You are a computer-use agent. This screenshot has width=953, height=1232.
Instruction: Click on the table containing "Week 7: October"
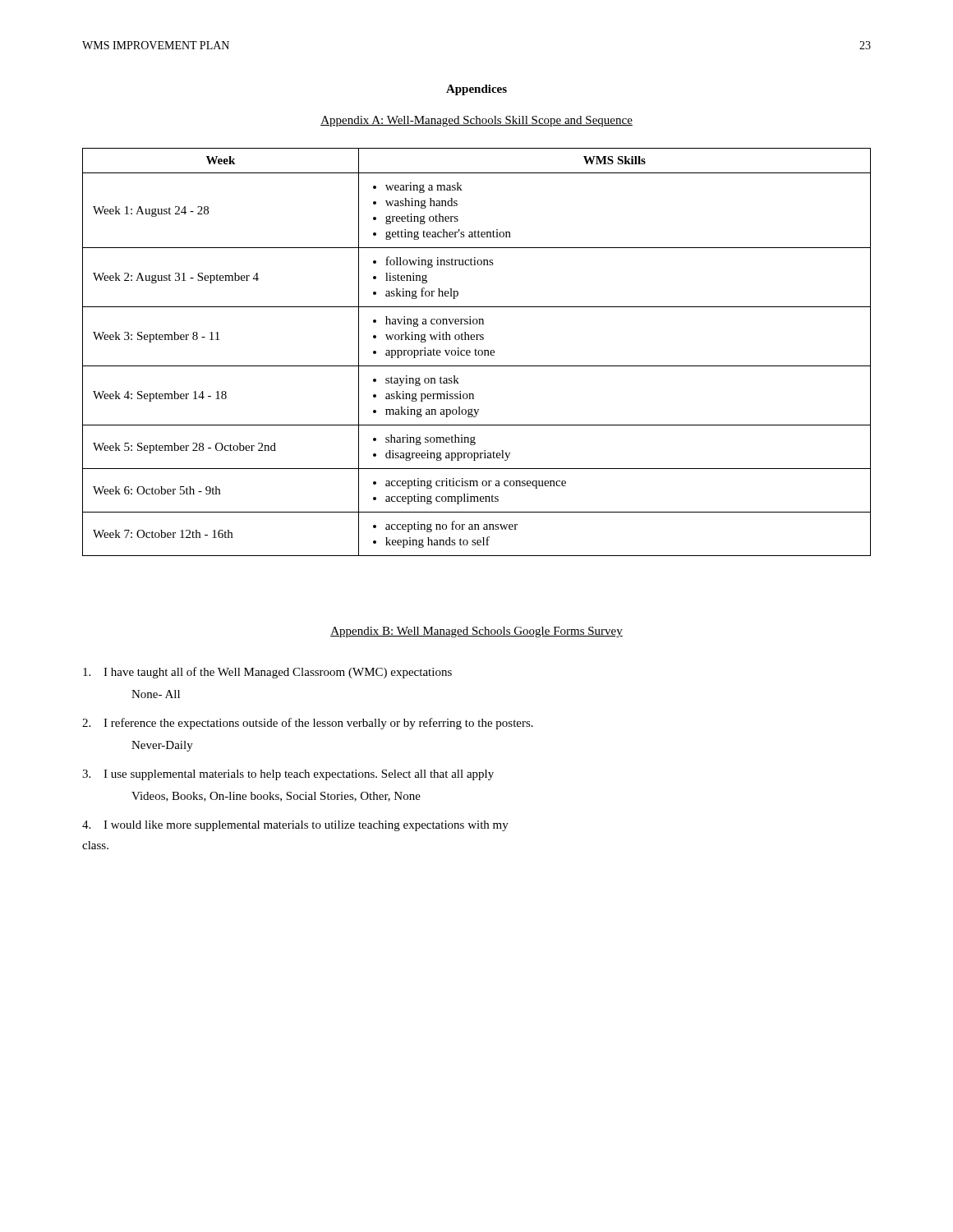pos(476,352)
